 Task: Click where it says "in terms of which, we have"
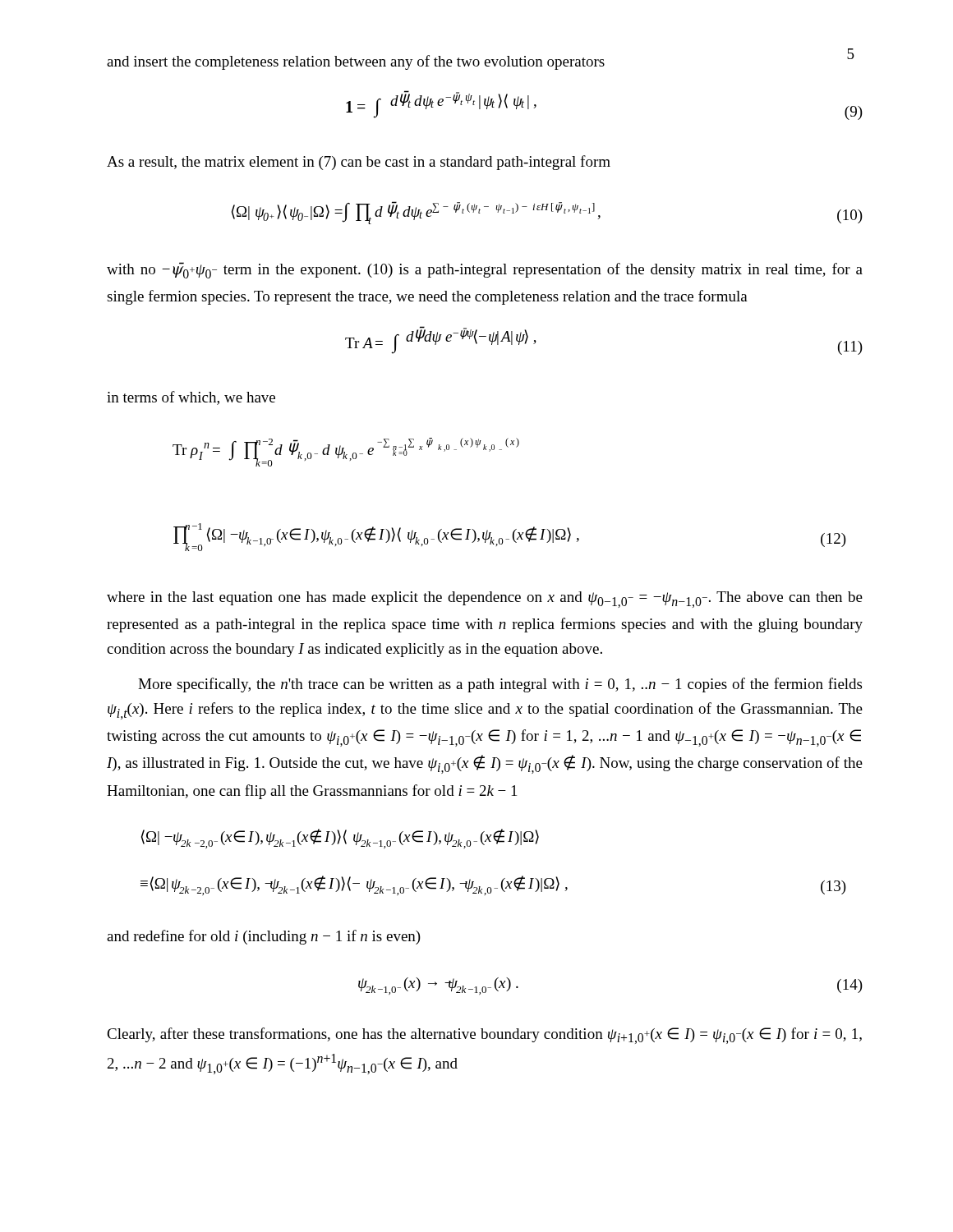(191, 398)
